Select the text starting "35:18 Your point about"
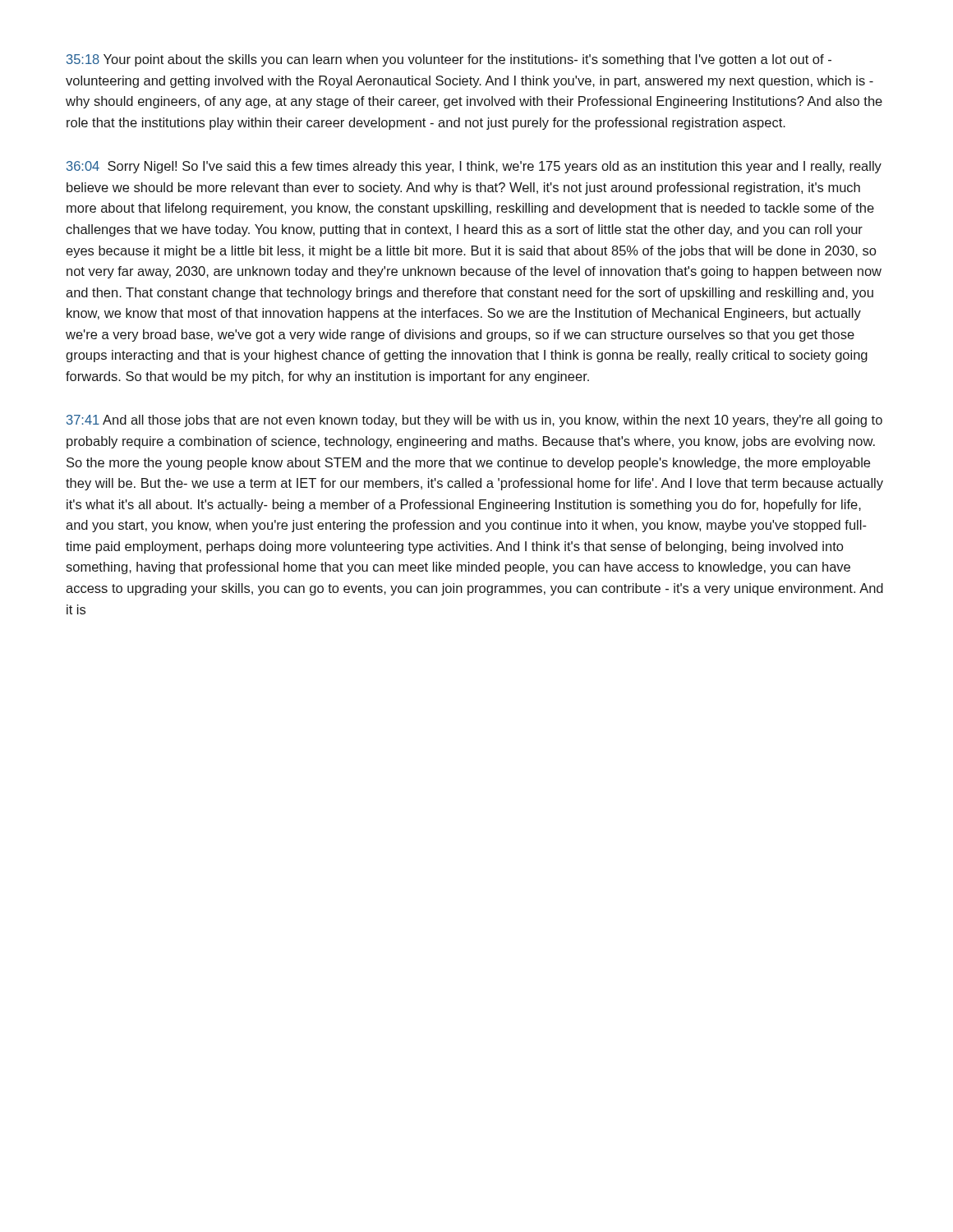 coord(474,91)
